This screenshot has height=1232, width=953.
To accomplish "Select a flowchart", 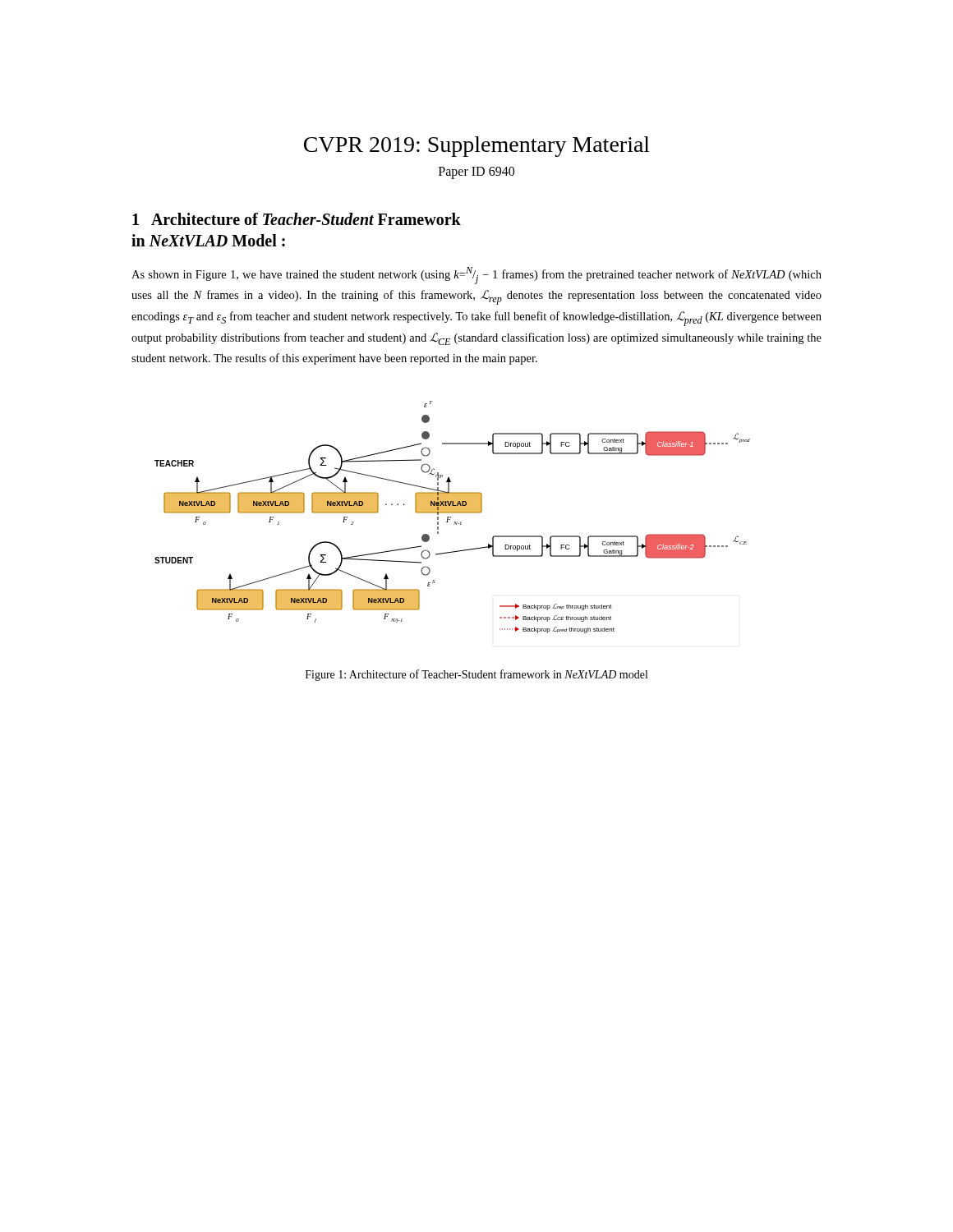I will (x=476, y=525).
